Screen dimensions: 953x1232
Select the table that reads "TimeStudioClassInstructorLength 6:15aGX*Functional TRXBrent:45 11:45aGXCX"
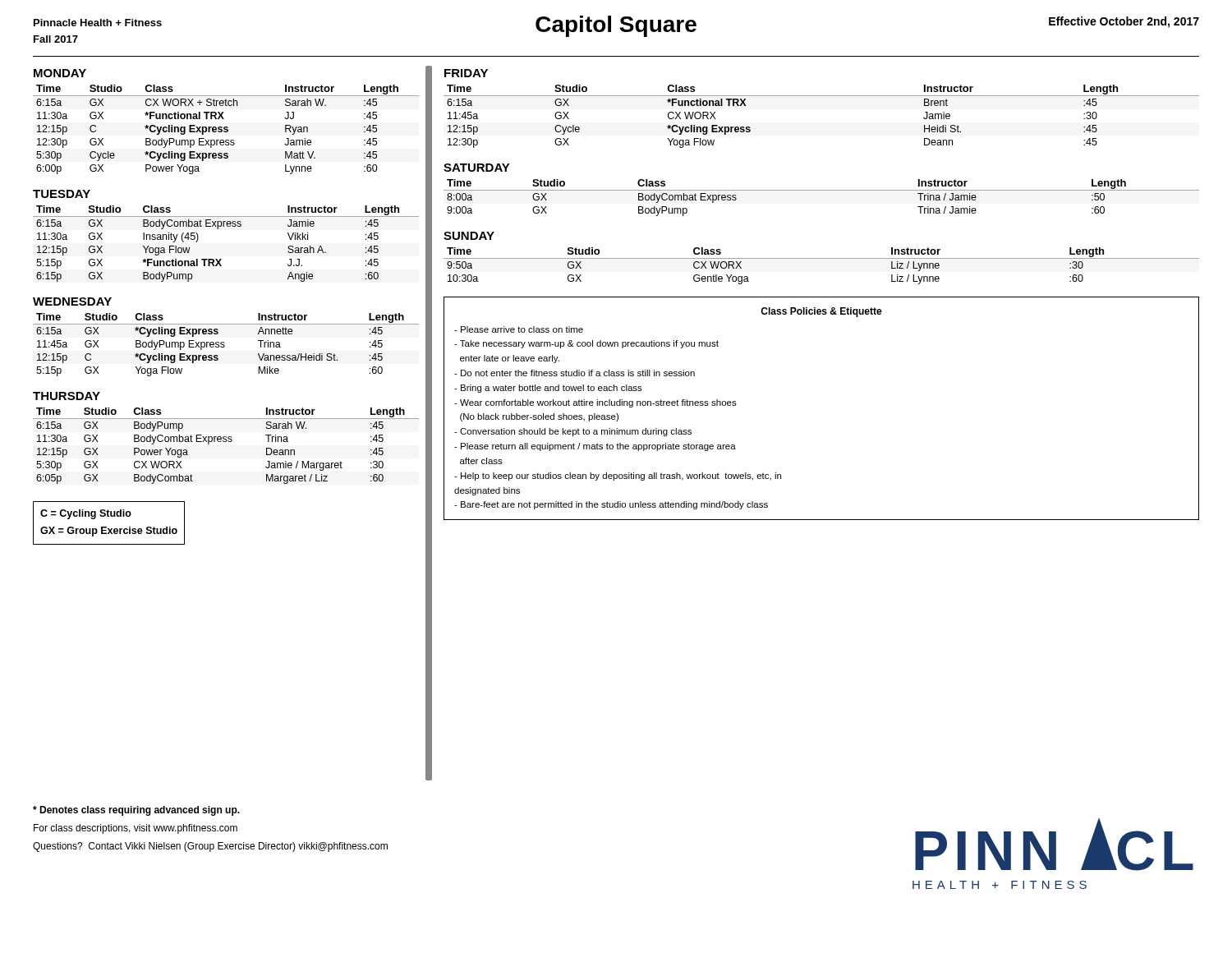click(821, 115)
